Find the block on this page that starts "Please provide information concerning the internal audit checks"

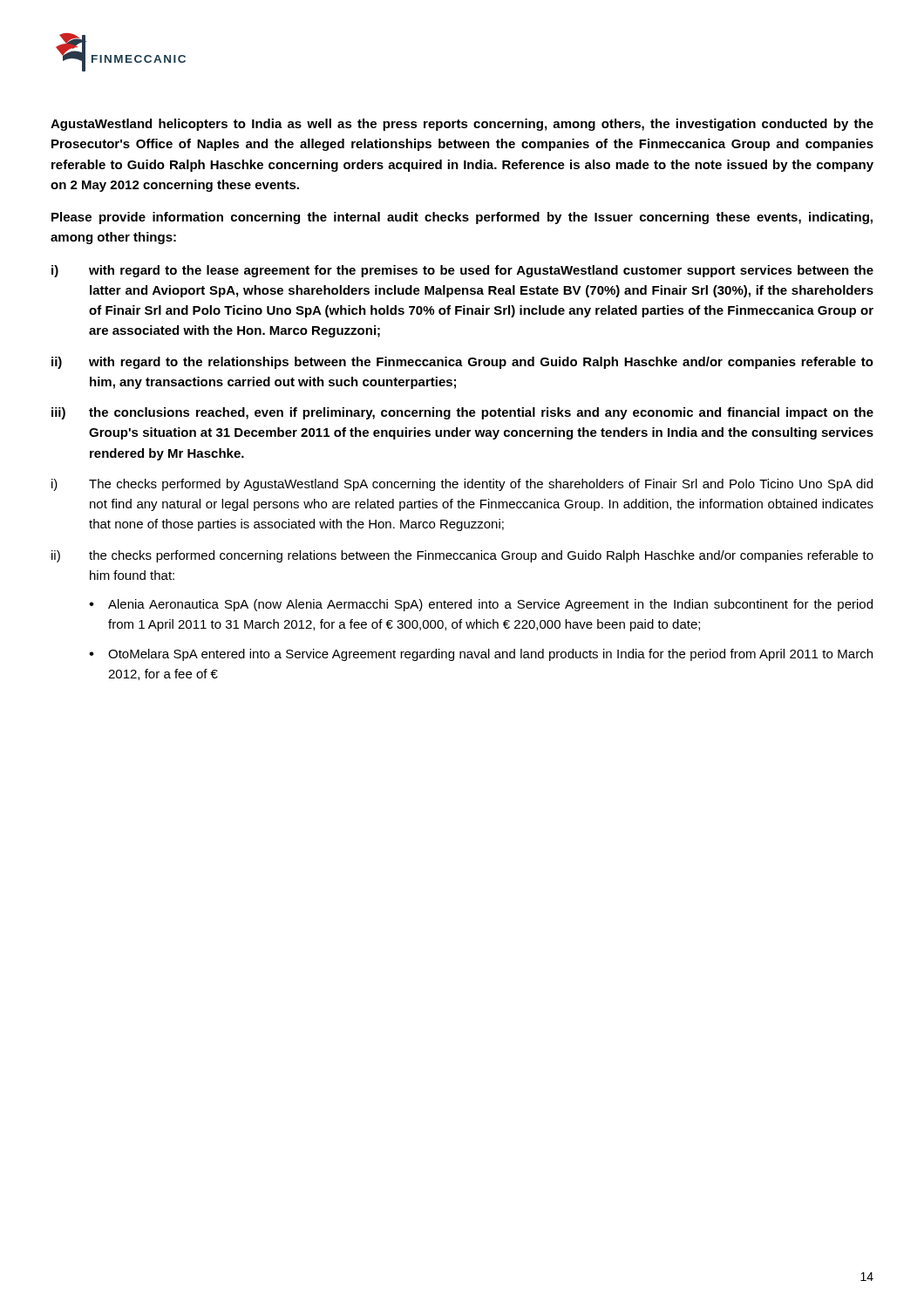click(462, 227)
